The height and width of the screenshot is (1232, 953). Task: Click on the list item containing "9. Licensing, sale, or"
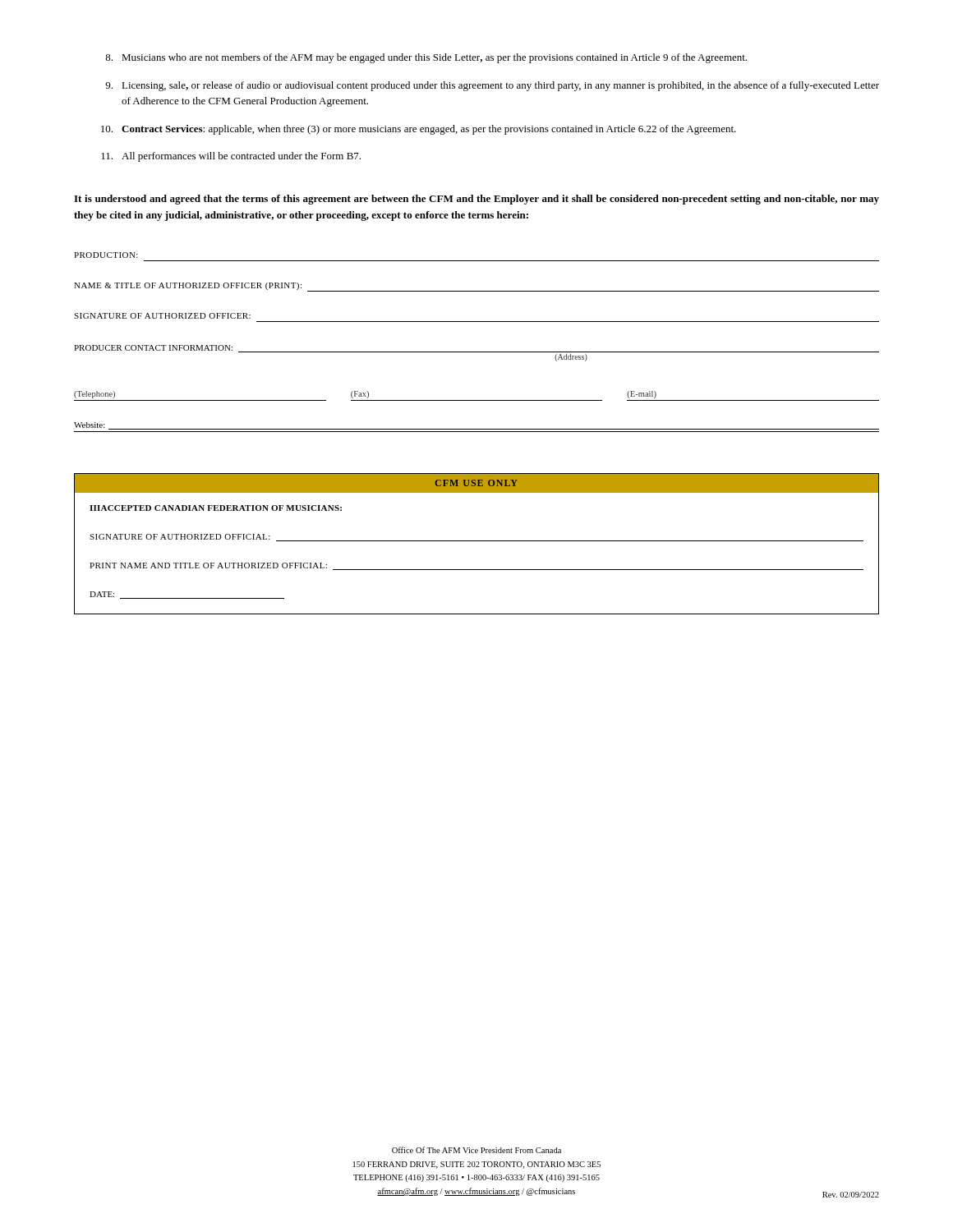tap(476, 93)
